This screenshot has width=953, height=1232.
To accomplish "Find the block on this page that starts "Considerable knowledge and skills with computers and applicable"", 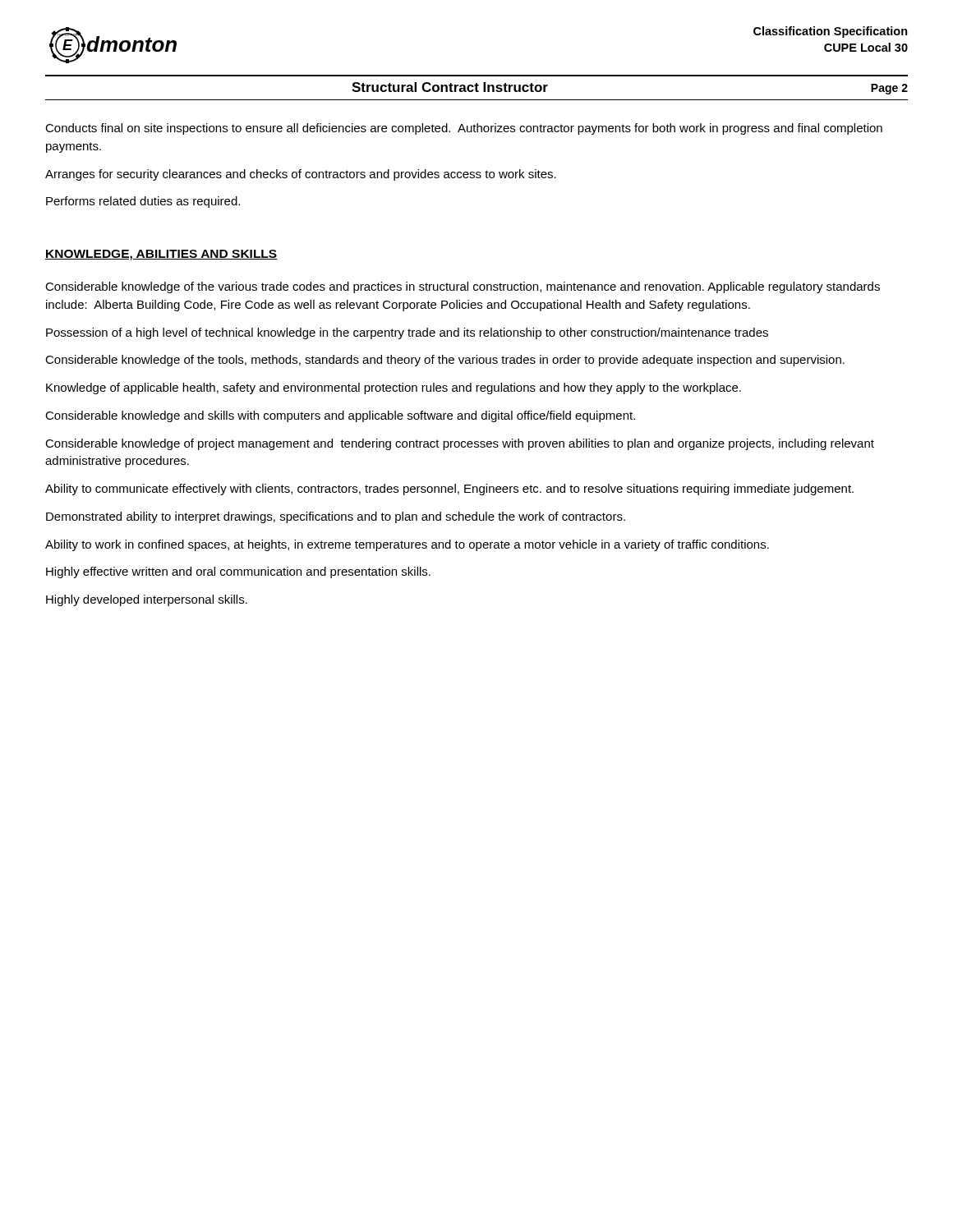I will click(x=341, y=415).
